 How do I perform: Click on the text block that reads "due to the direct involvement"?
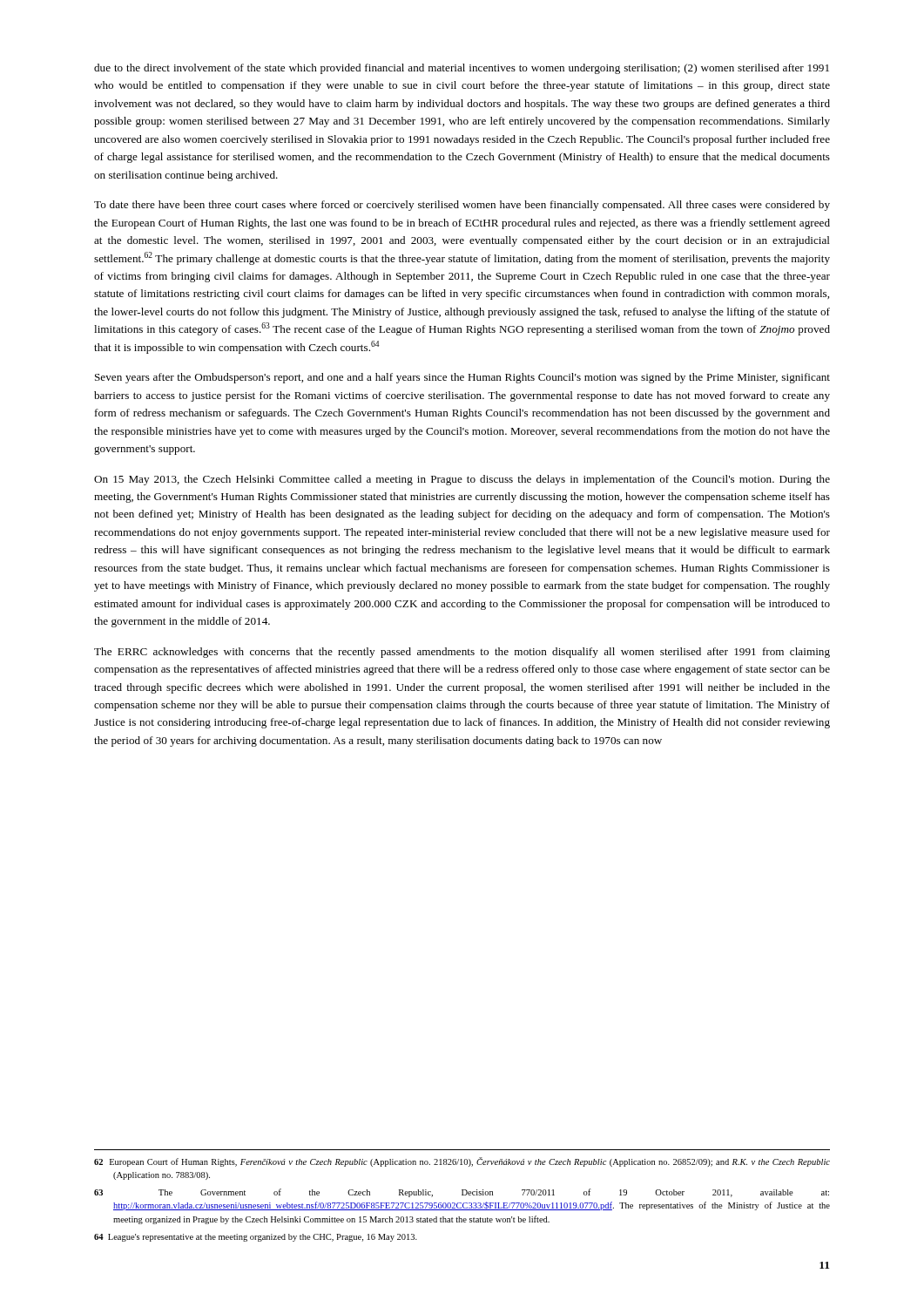point(462,121)
